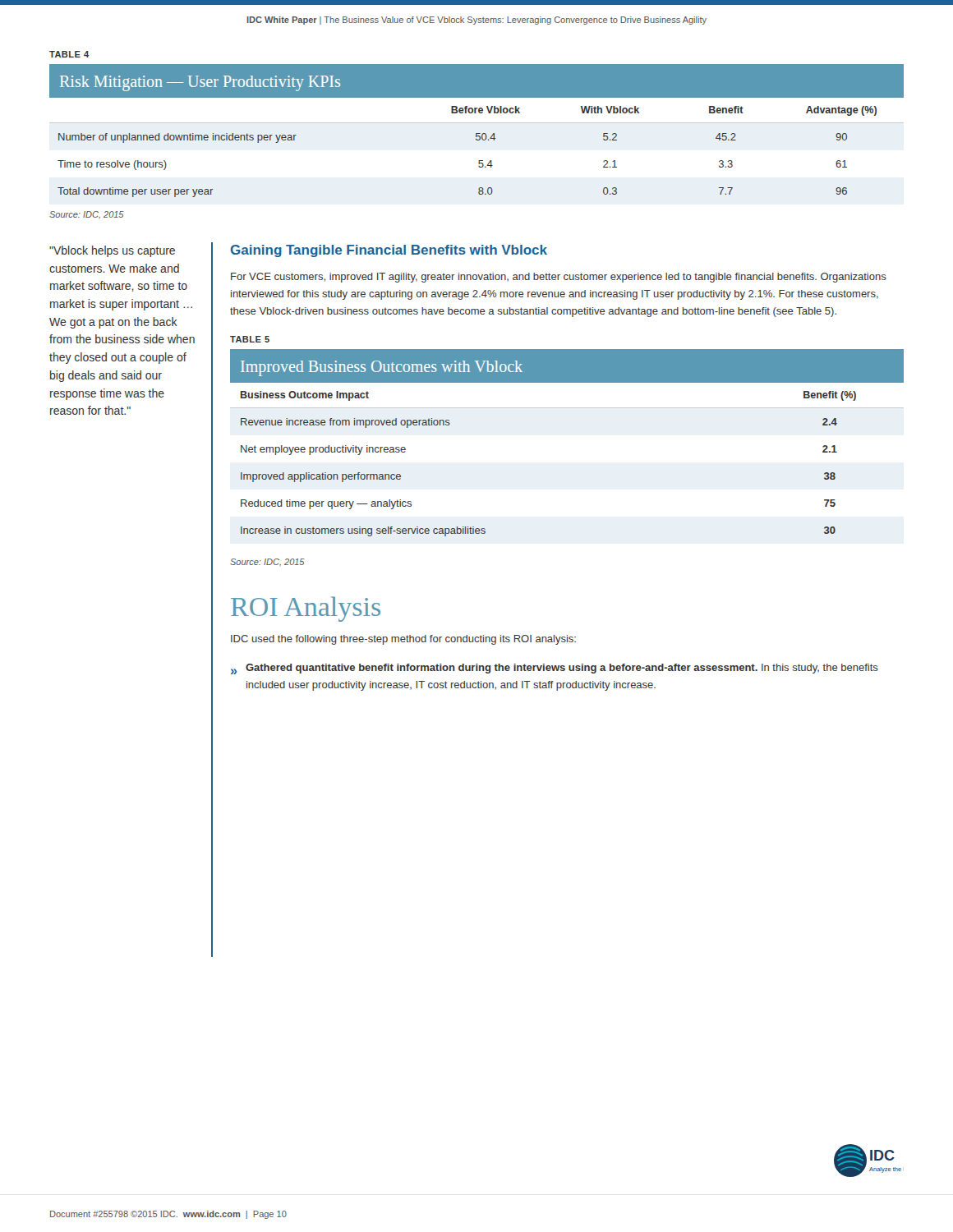Click the logo
This screenshot has width=953, height=1232.
tap(867, 1163)
